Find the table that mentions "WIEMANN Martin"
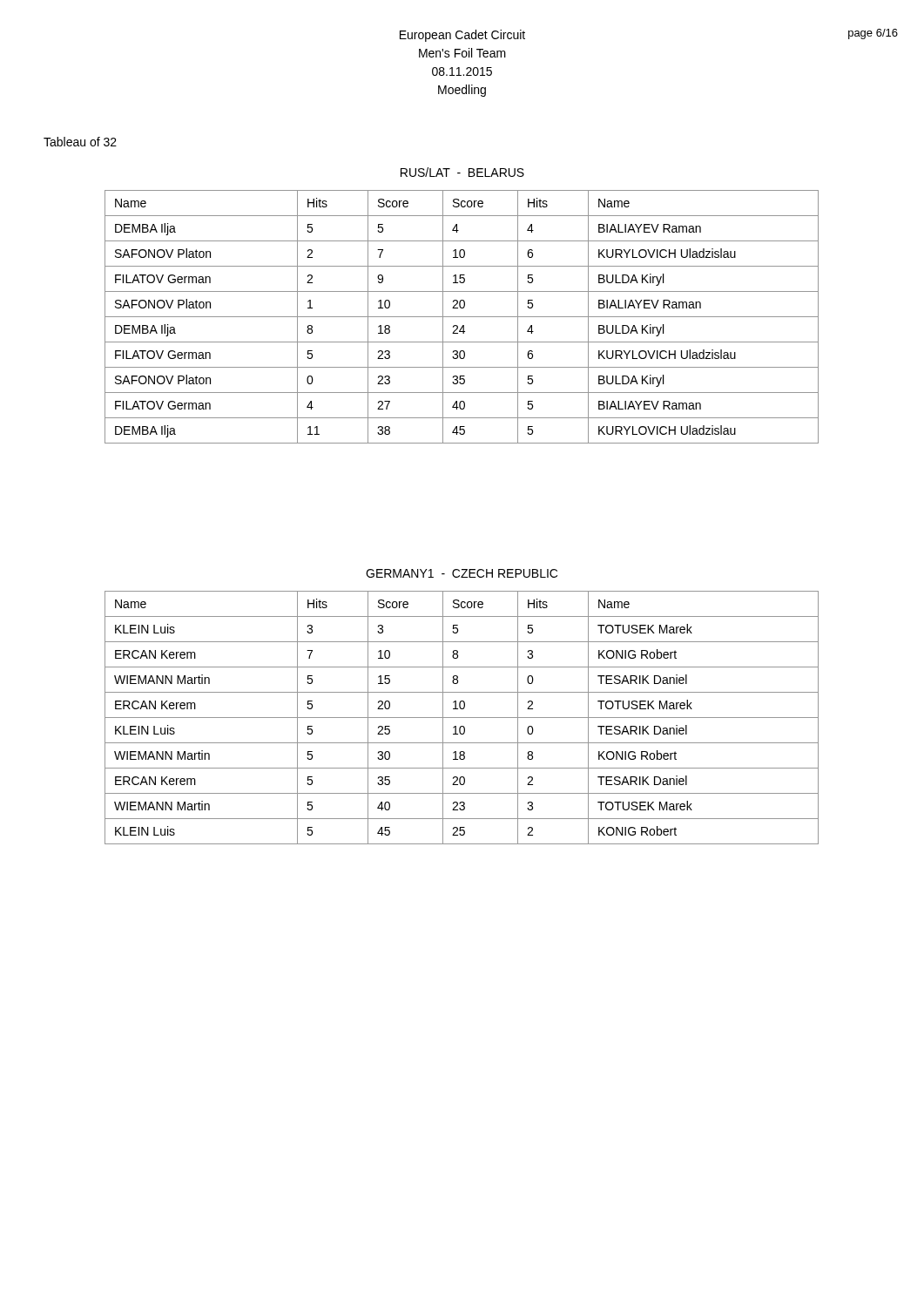The height and width of the screenshot is (1307, 924). coord(462,718)
